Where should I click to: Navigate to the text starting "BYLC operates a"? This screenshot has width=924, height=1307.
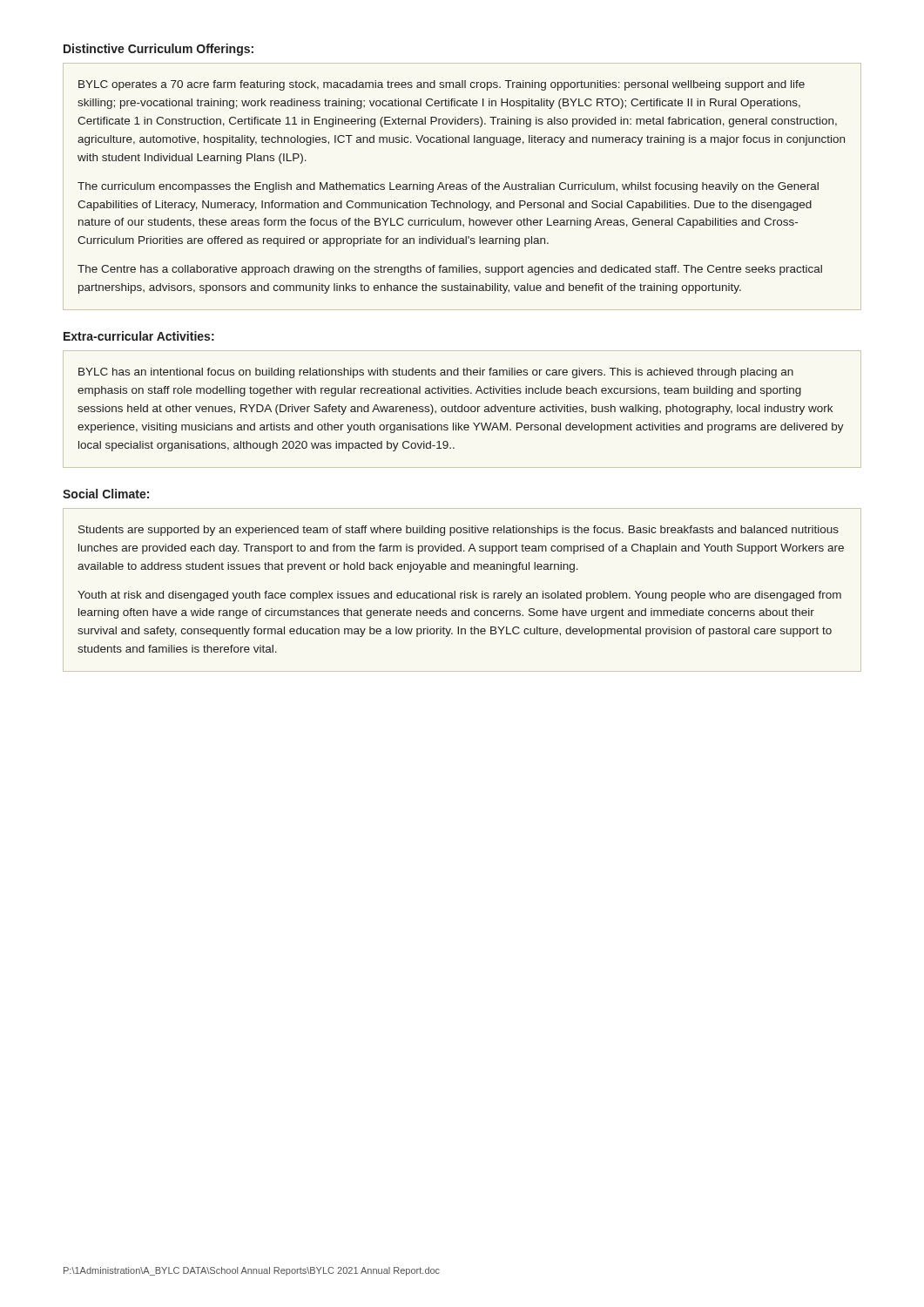(x=462, y=187)
